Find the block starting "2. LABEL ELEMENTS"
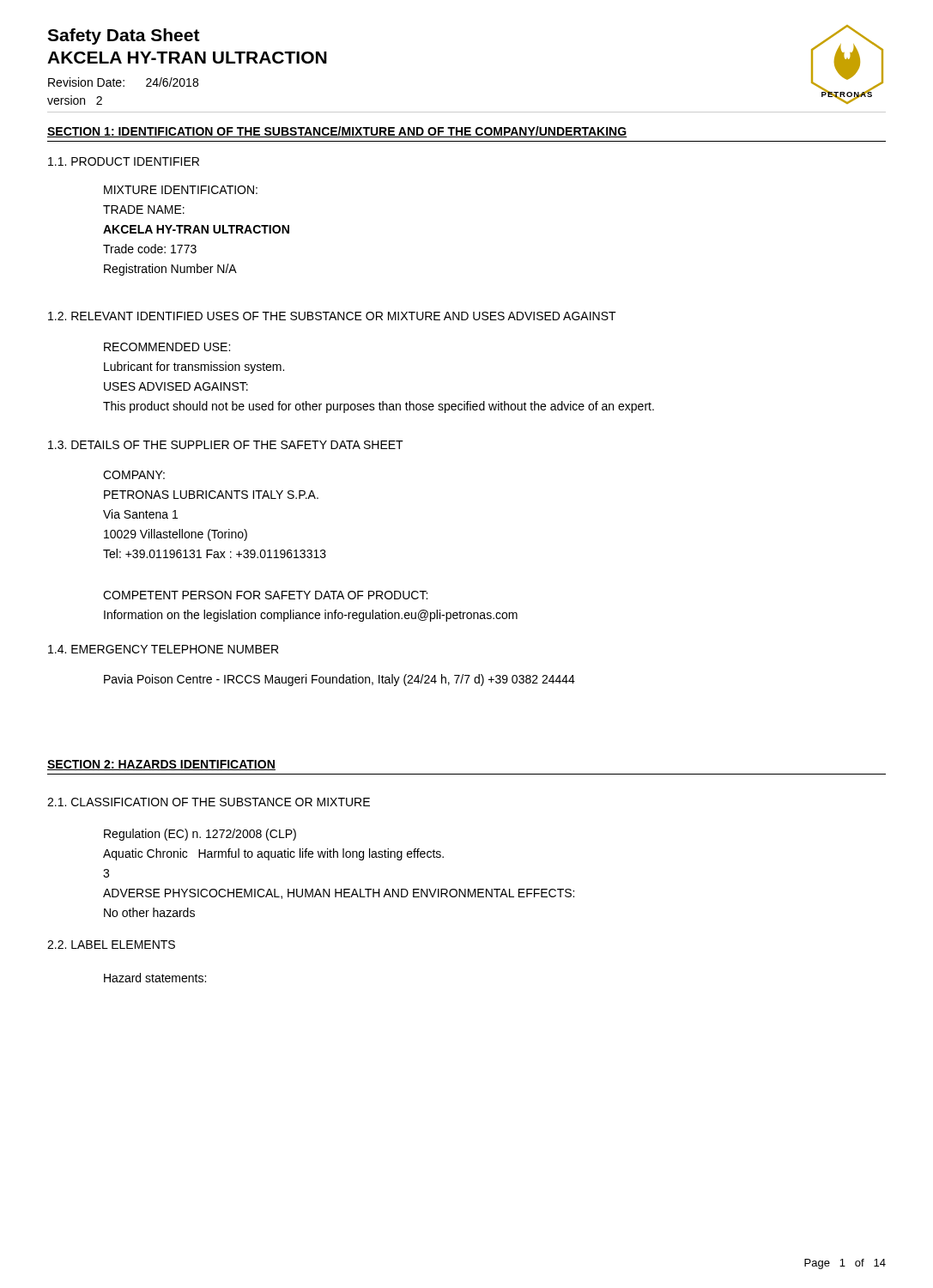 click(x=111, y=945)
